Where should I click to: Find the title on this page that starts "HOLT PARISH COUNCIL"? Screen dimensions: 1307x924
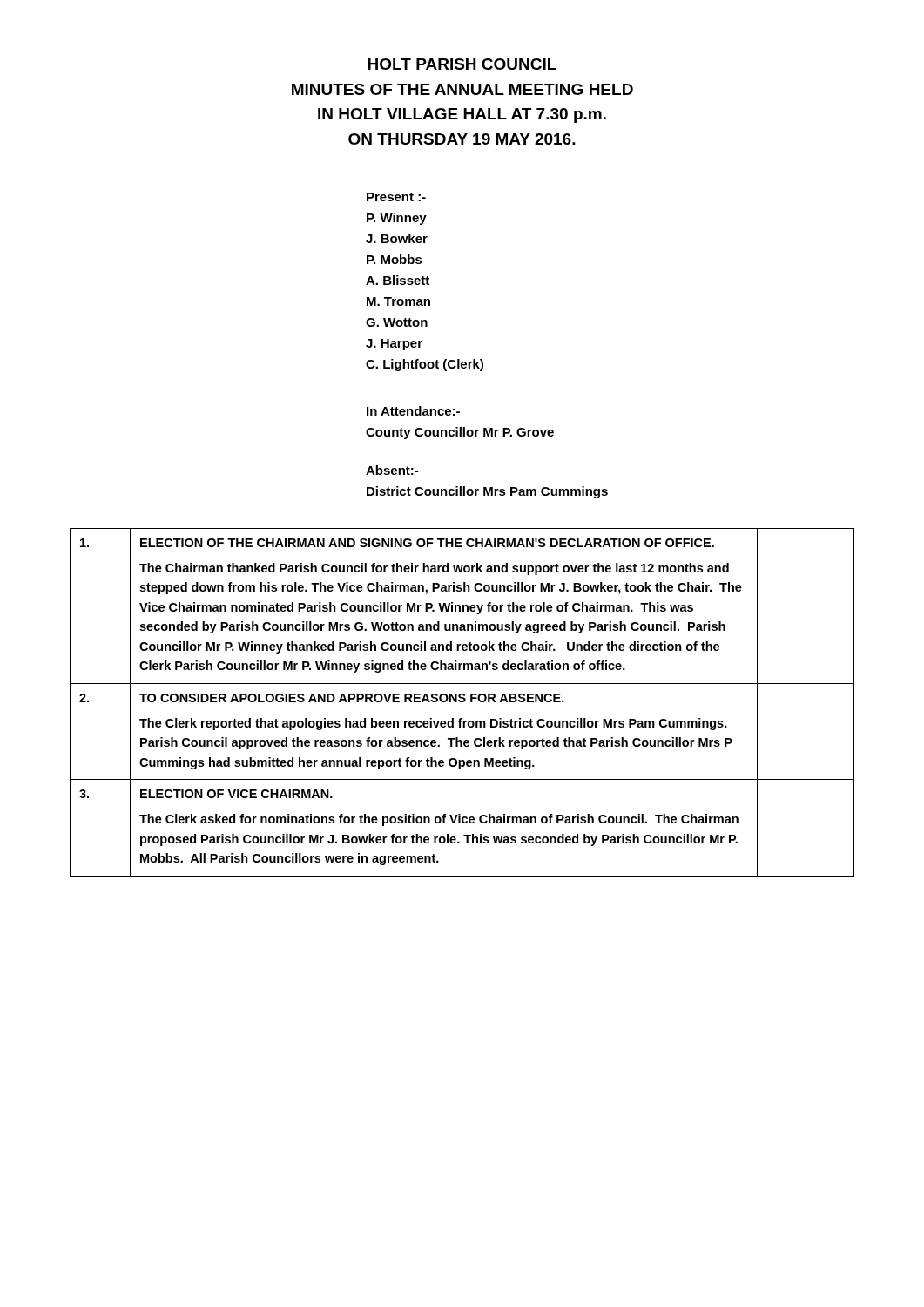pyautogui.click(x=462, y=102)
